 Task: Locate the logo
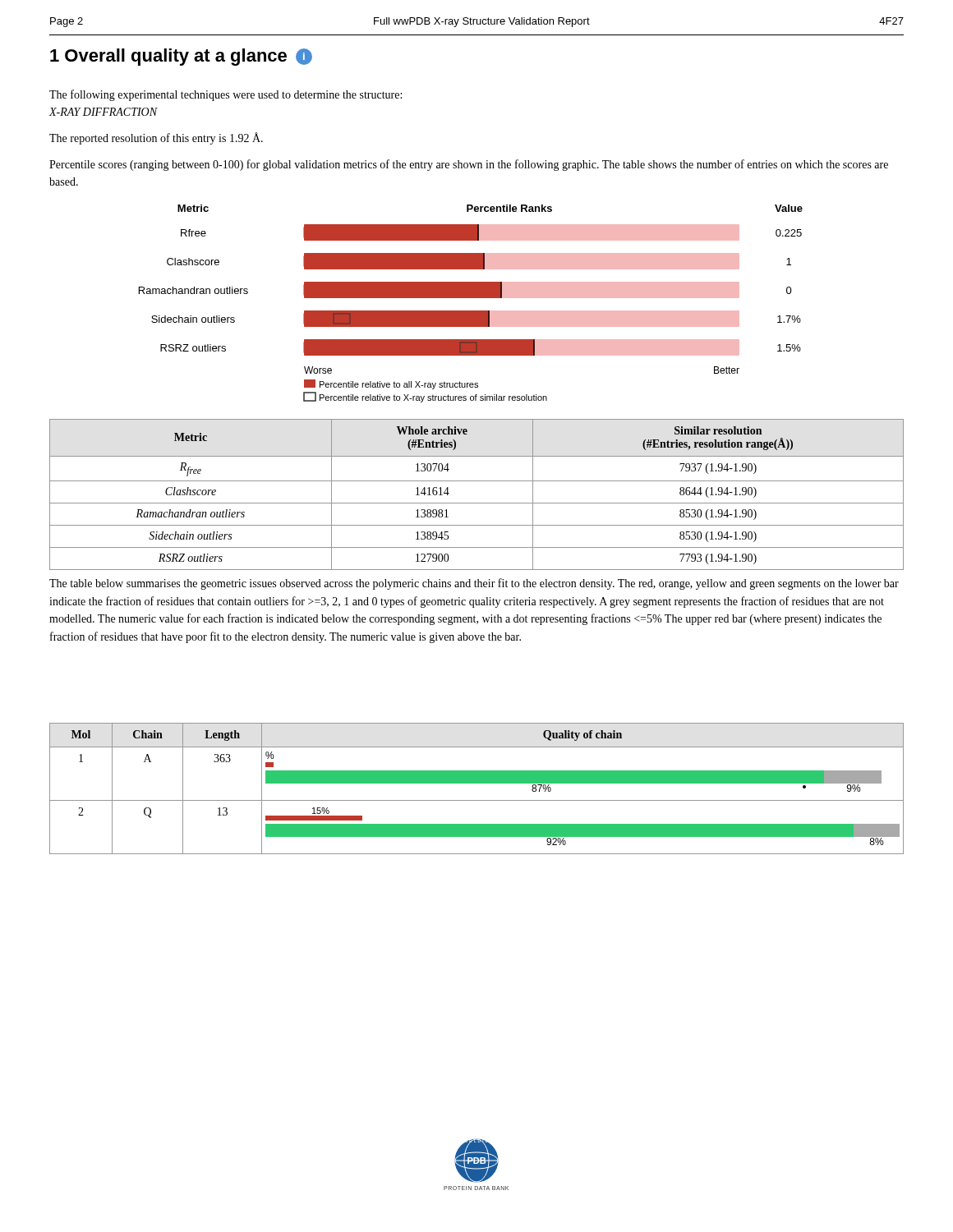pyautogui.click(x=476, y=1169)
